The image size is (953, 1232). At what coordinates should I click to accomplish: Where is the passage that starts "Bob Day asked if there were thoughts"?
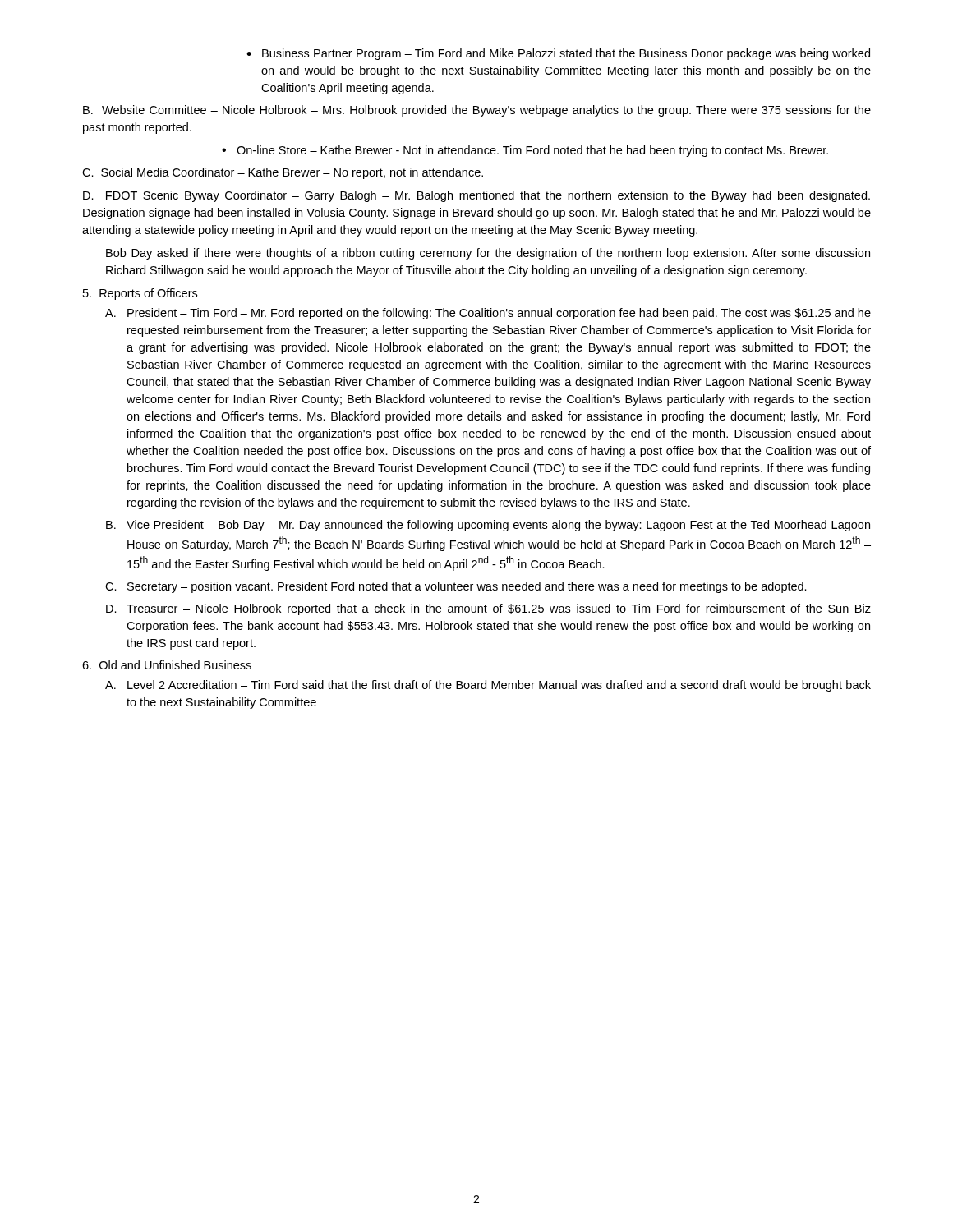click(x=488, y=262)
